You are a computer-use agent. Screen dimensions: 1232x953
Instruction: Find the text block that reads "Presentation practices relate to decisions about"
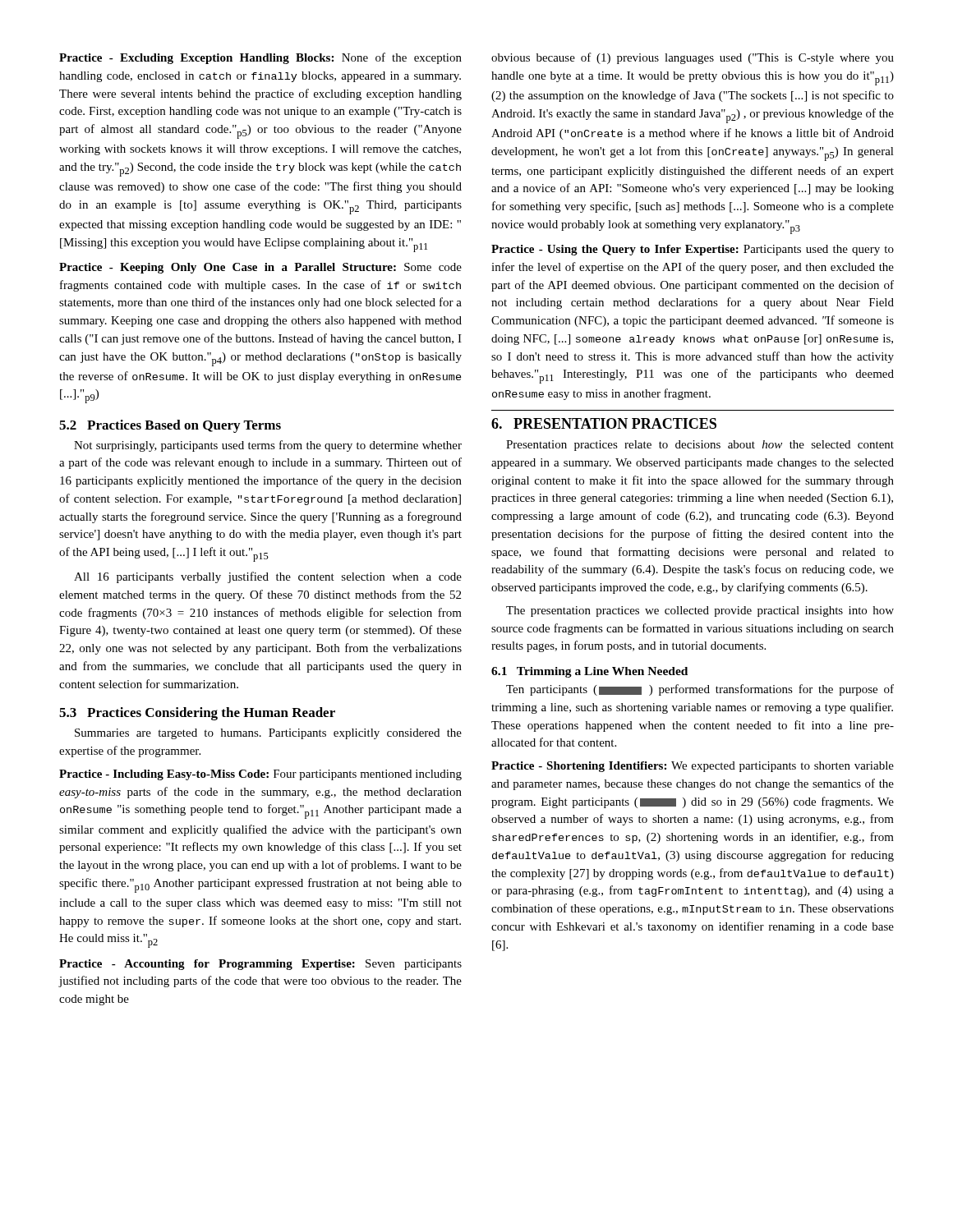[693, 546]
